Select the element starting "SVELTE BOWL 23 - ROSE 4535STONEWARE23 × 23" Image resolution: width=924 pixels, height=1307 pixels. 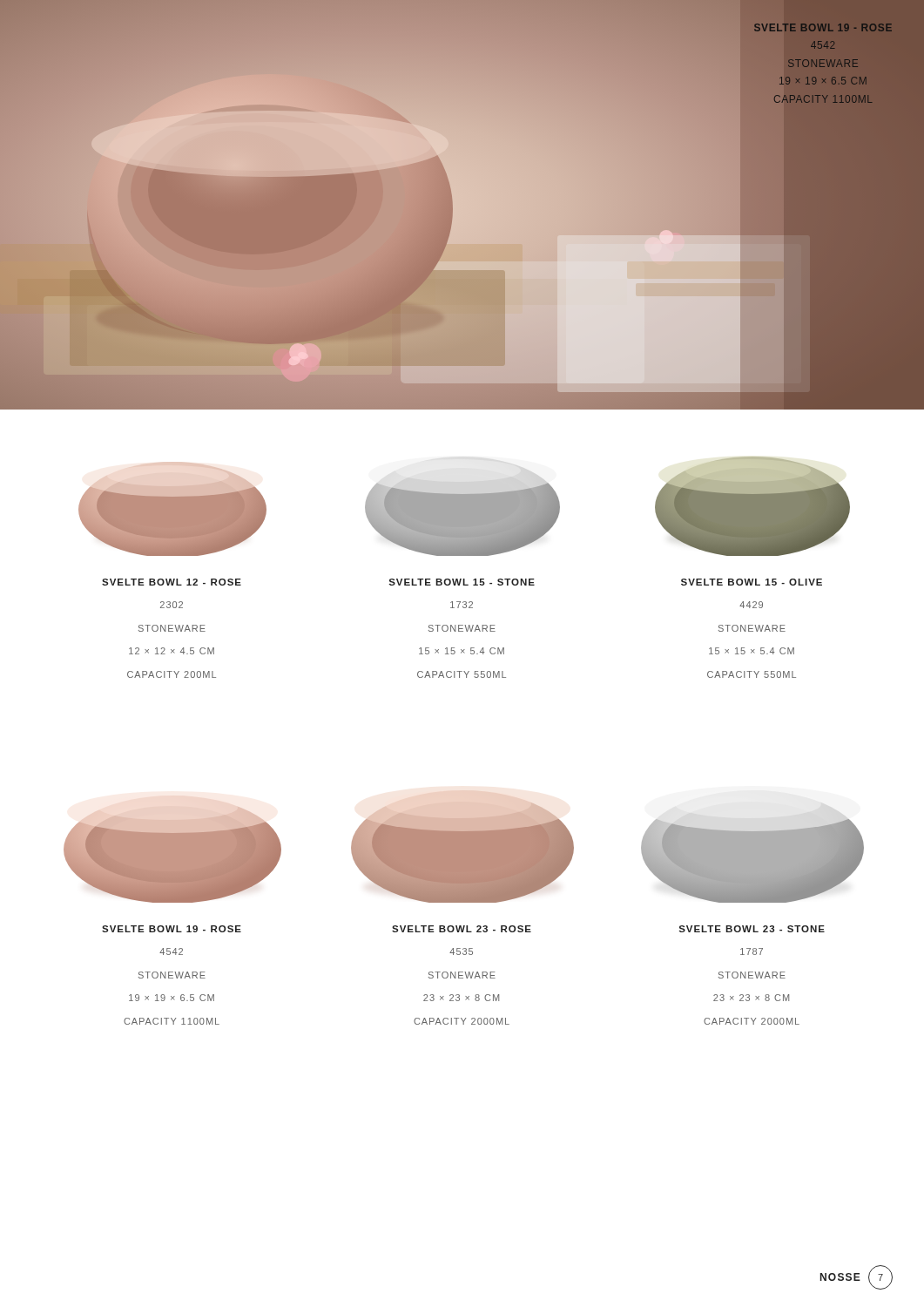pos(462,975)
